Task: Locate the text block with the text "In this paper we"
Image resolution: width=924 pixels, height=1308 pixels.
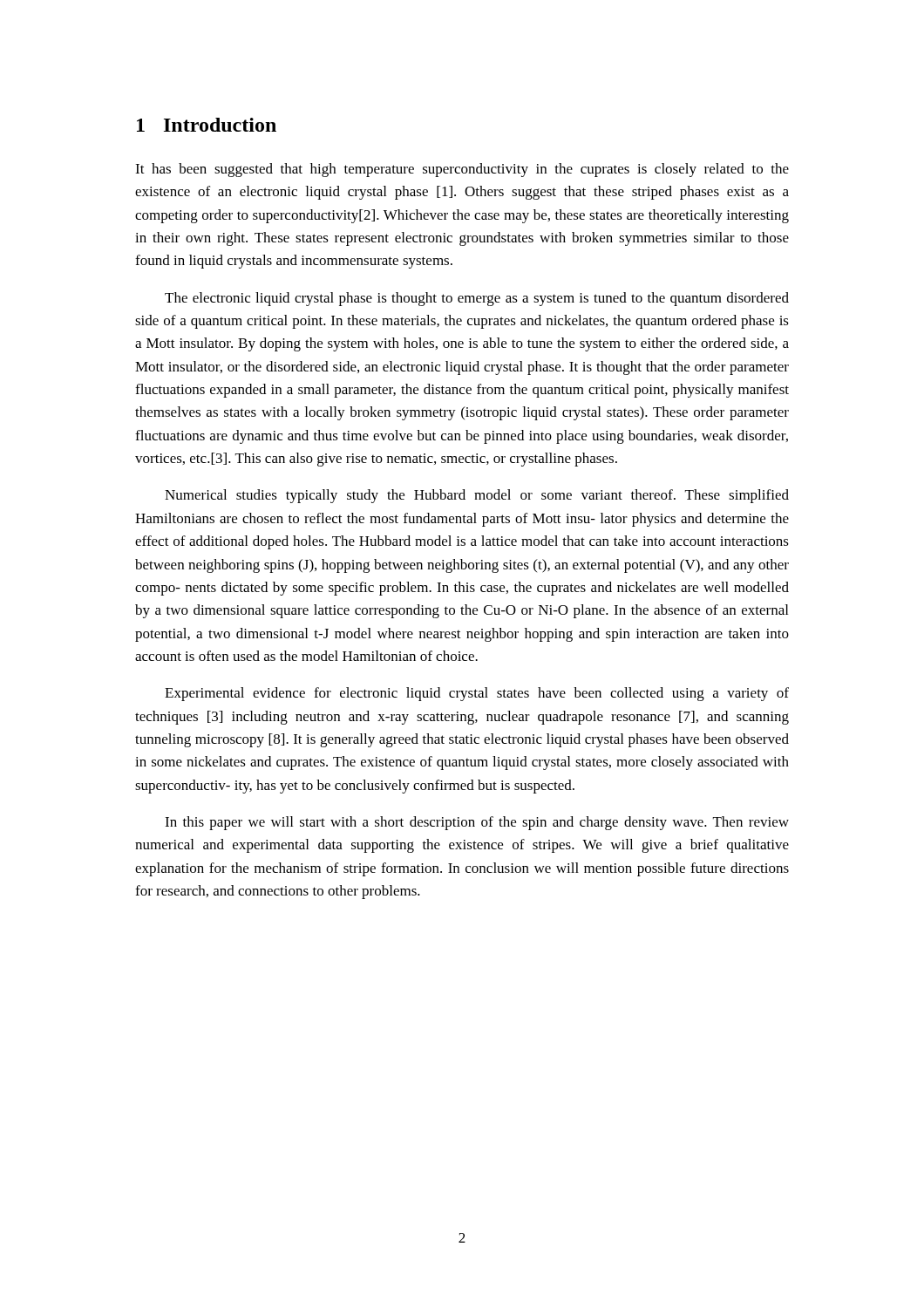Action: pos(462,856)
